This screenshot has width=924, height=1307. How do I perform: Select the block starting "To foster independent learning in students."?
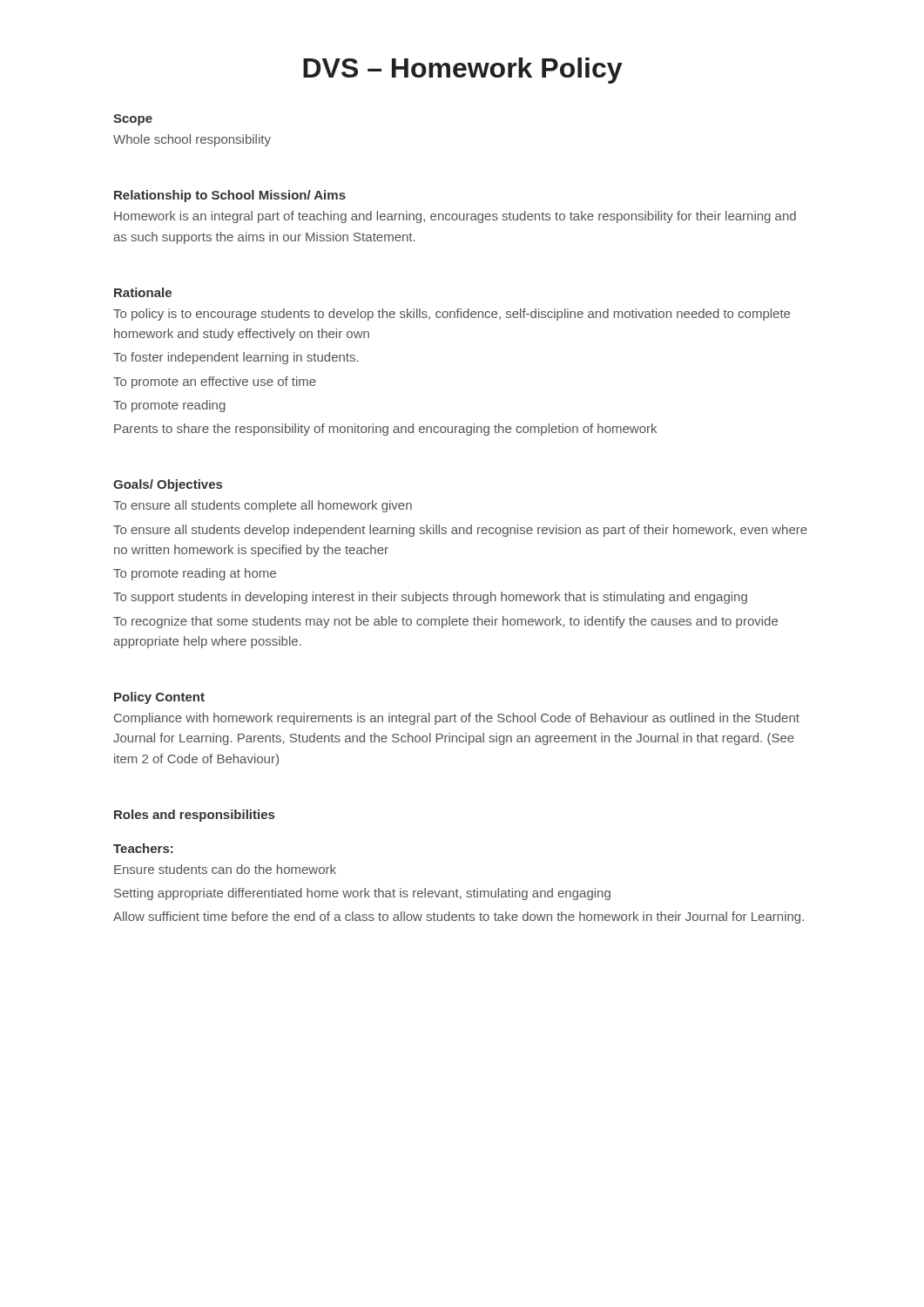coord(236,357)
